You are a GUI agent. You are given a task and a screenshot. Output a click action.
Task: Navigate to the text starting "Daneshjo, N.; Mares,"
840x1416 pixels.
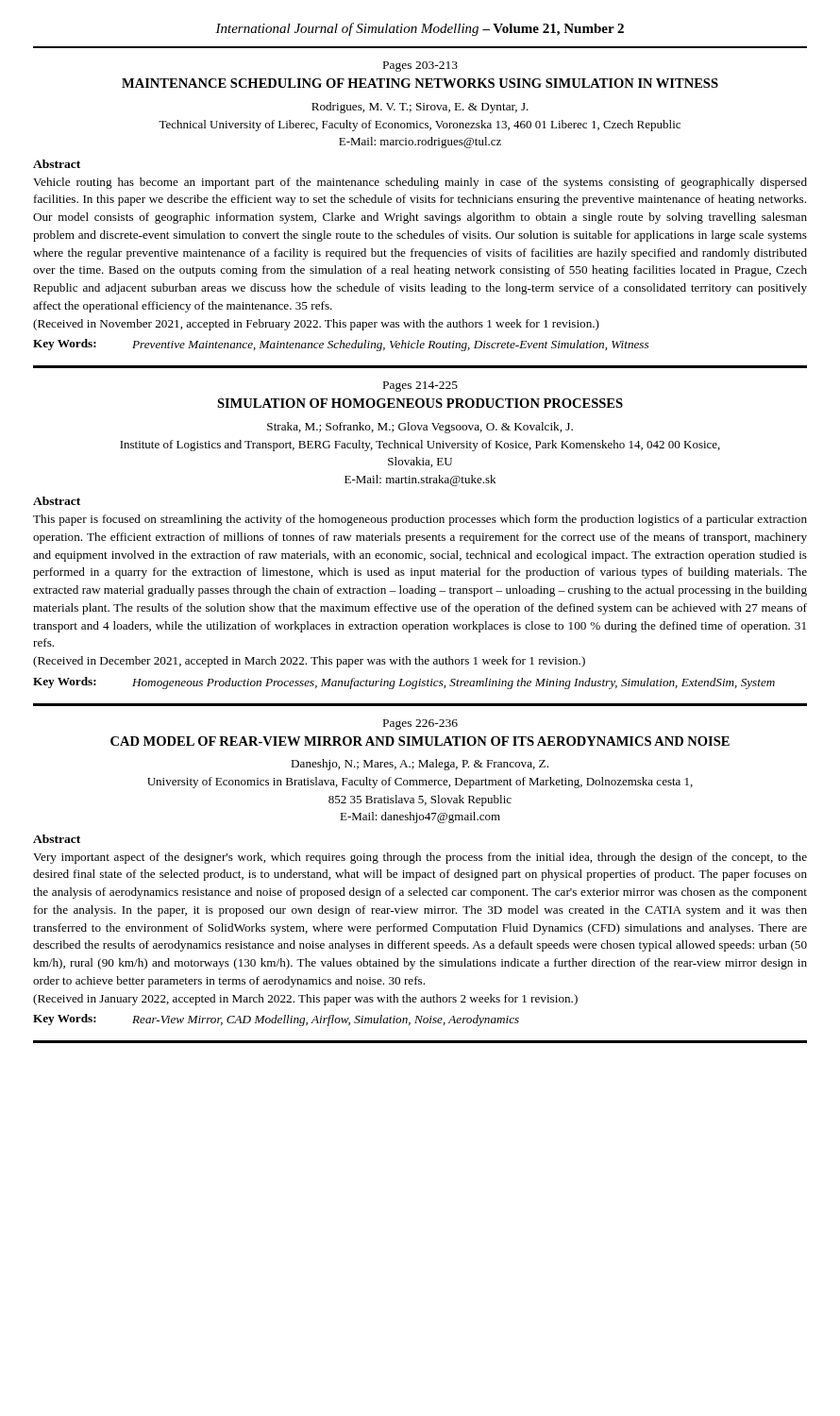(x=420, y=791)
